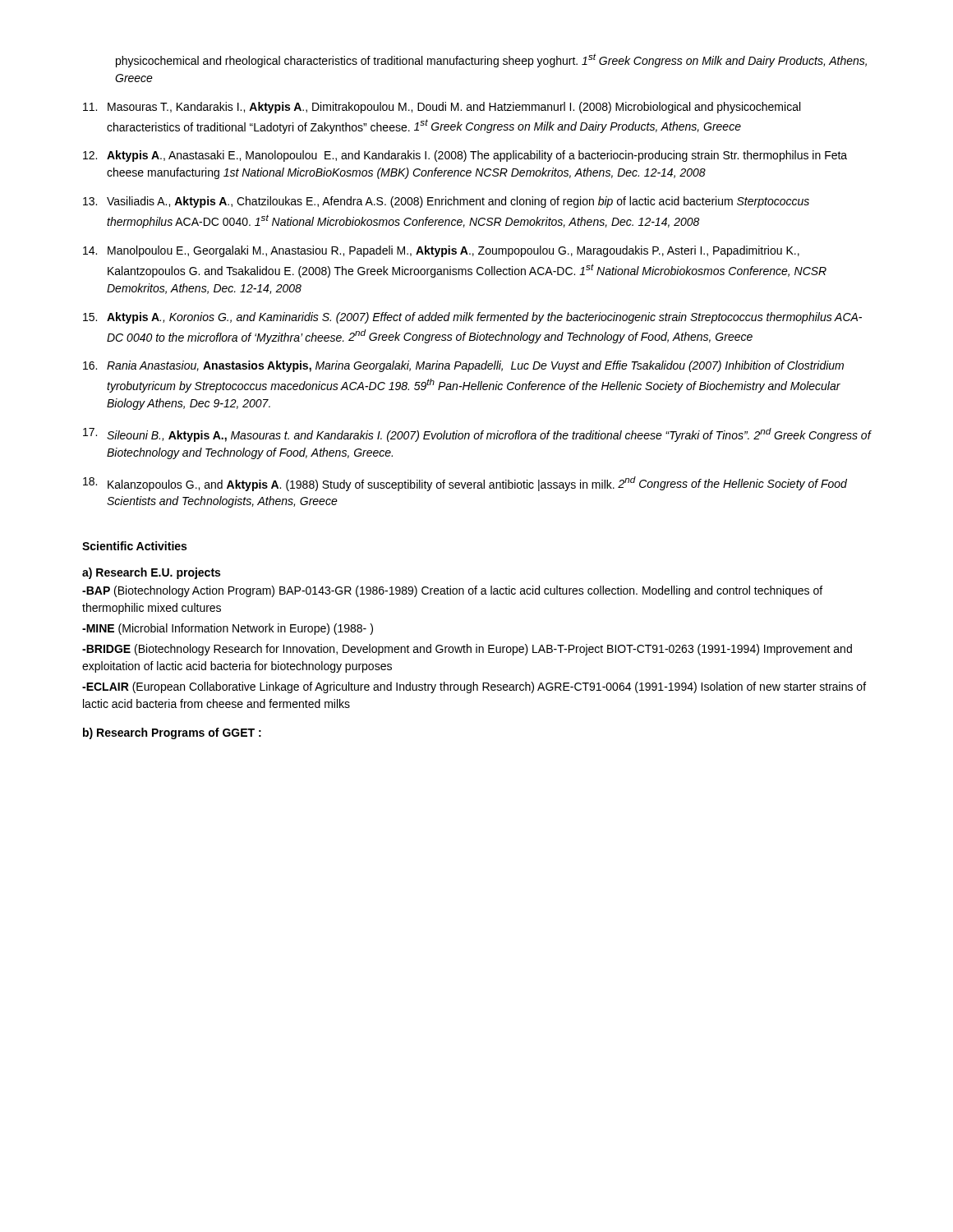Navigate to the element starting "BAP (Biotechnology Action Program) BAP-0143-GR (1986-1989) Creation of"

click(x=452, y=599)
